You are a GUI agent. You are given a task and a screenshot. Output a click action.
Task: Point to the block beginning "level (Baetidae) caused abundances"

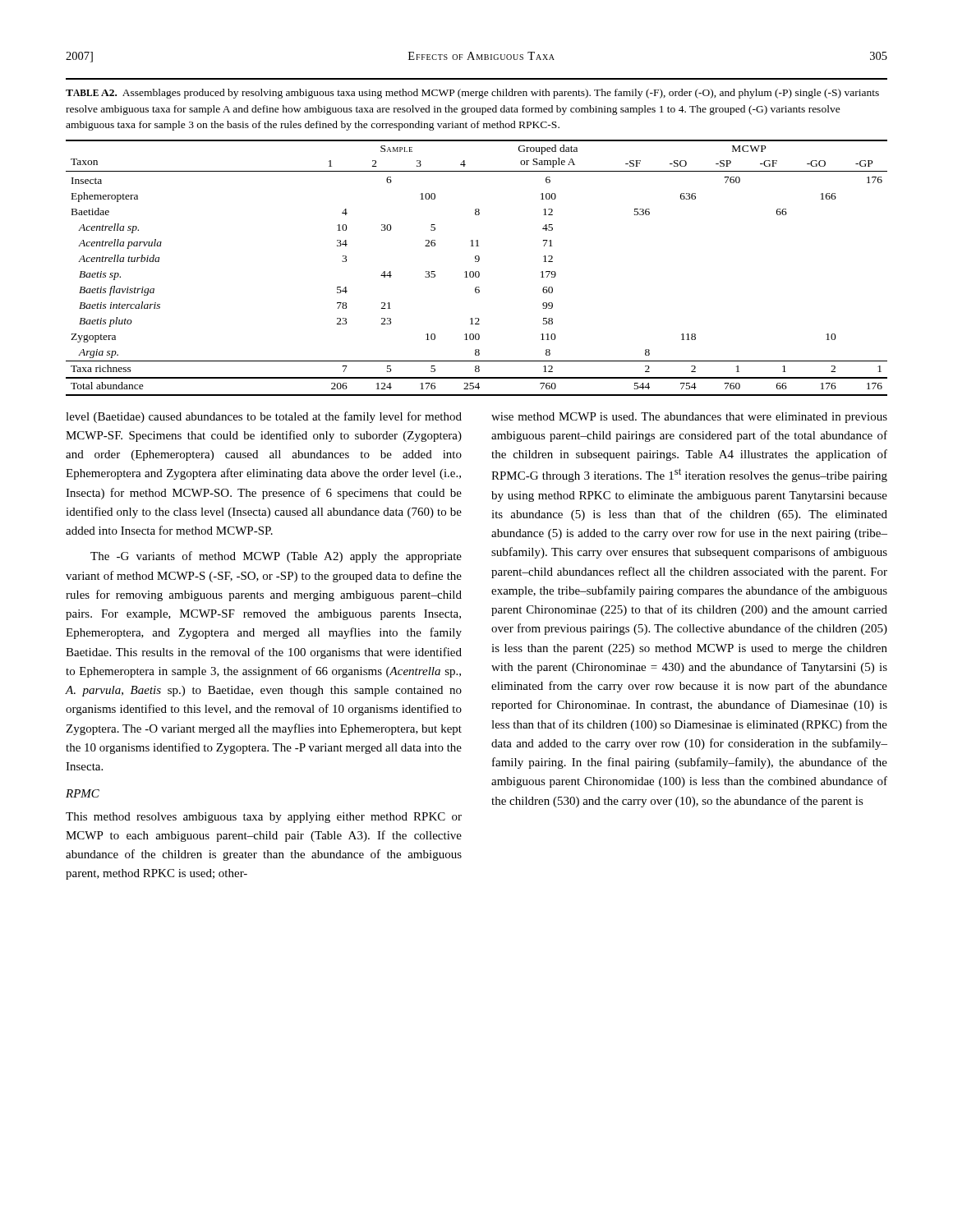point(264,592)
